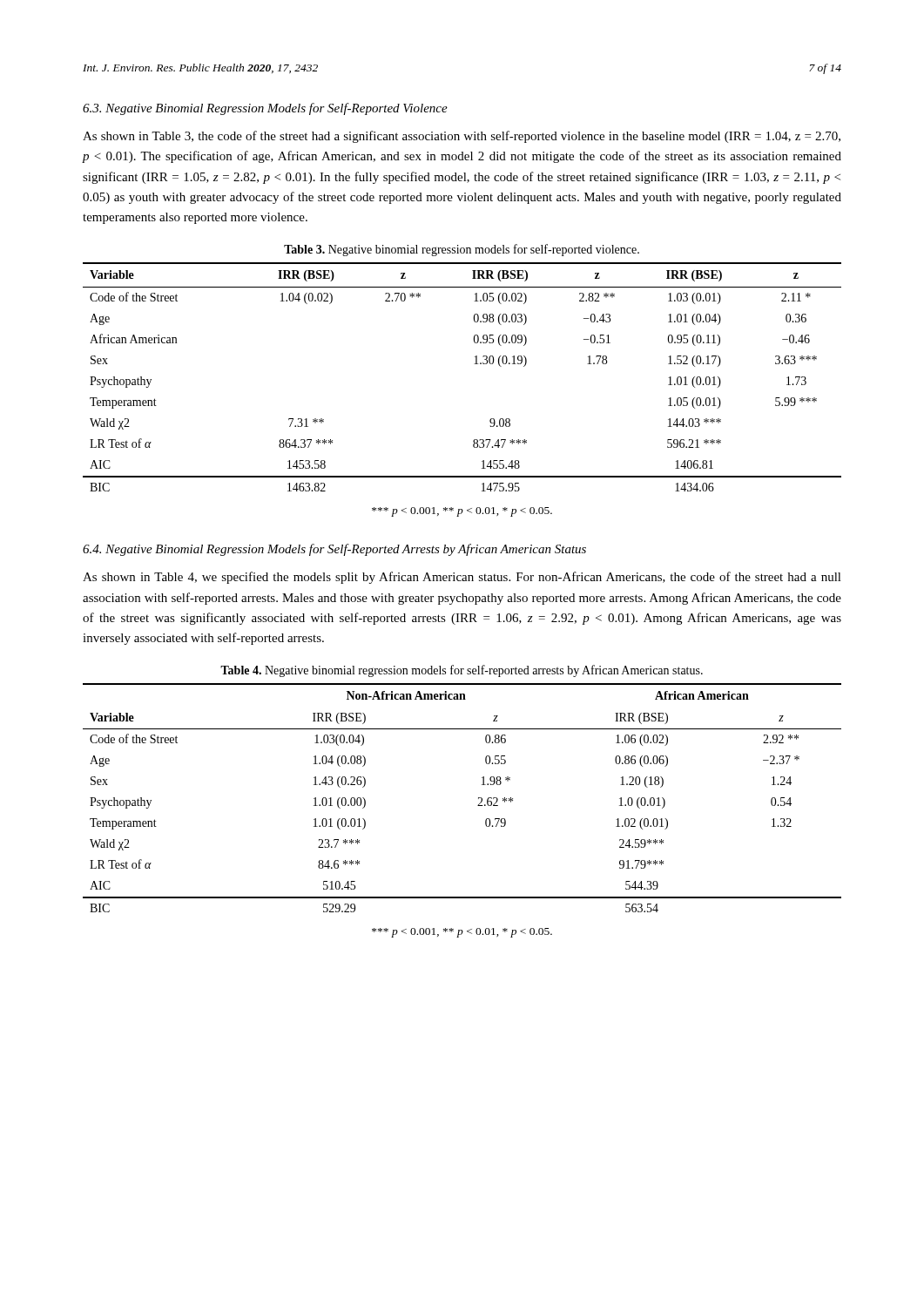
Task: Select the element starting "6.4. Negative Binomial Regression Models for Self-Reported"
Action: tap(335, 549)
